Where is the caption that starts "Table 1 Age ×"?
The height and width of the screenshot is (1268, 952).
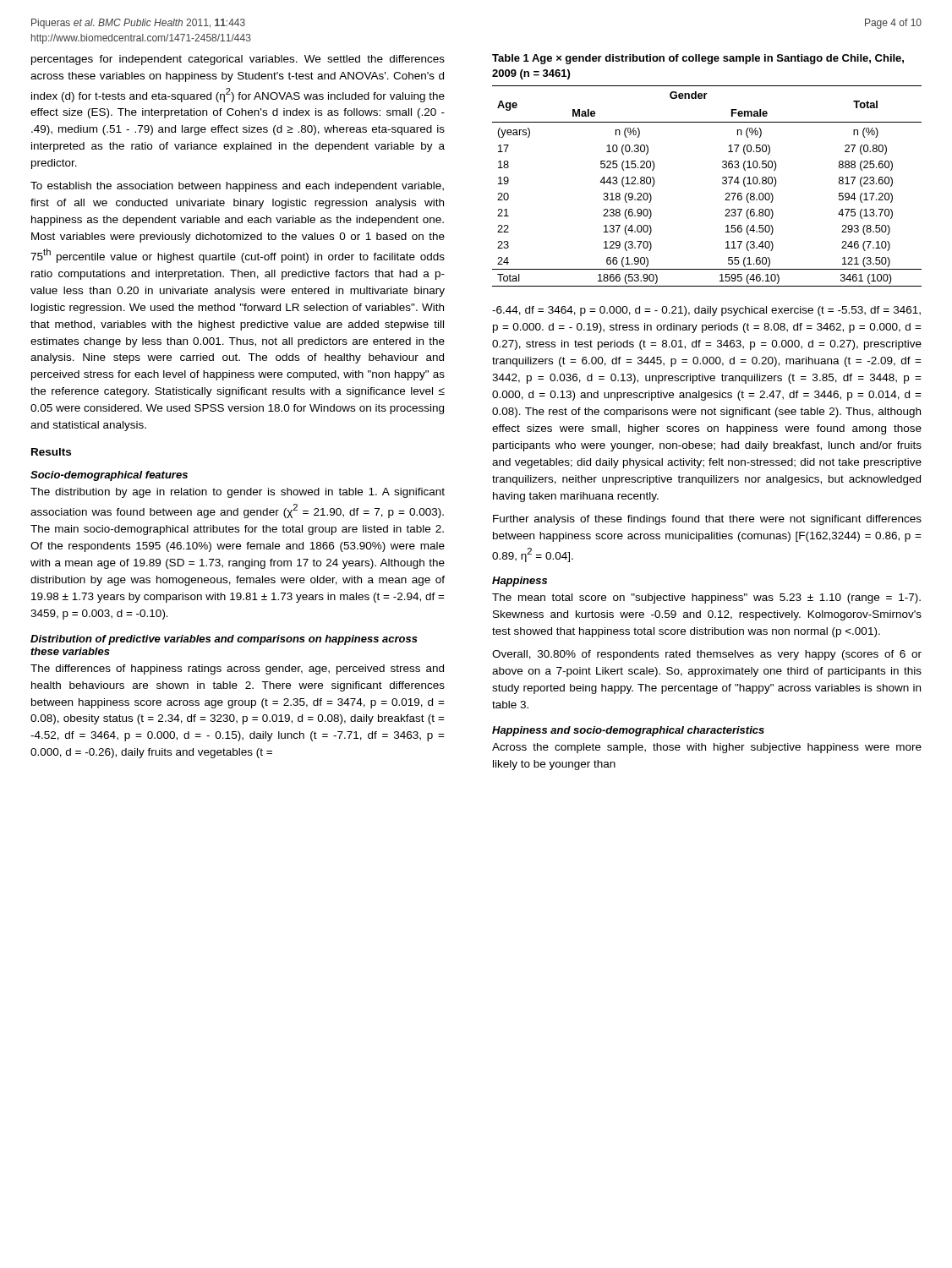pyautogui.click(x=698, y=66)
